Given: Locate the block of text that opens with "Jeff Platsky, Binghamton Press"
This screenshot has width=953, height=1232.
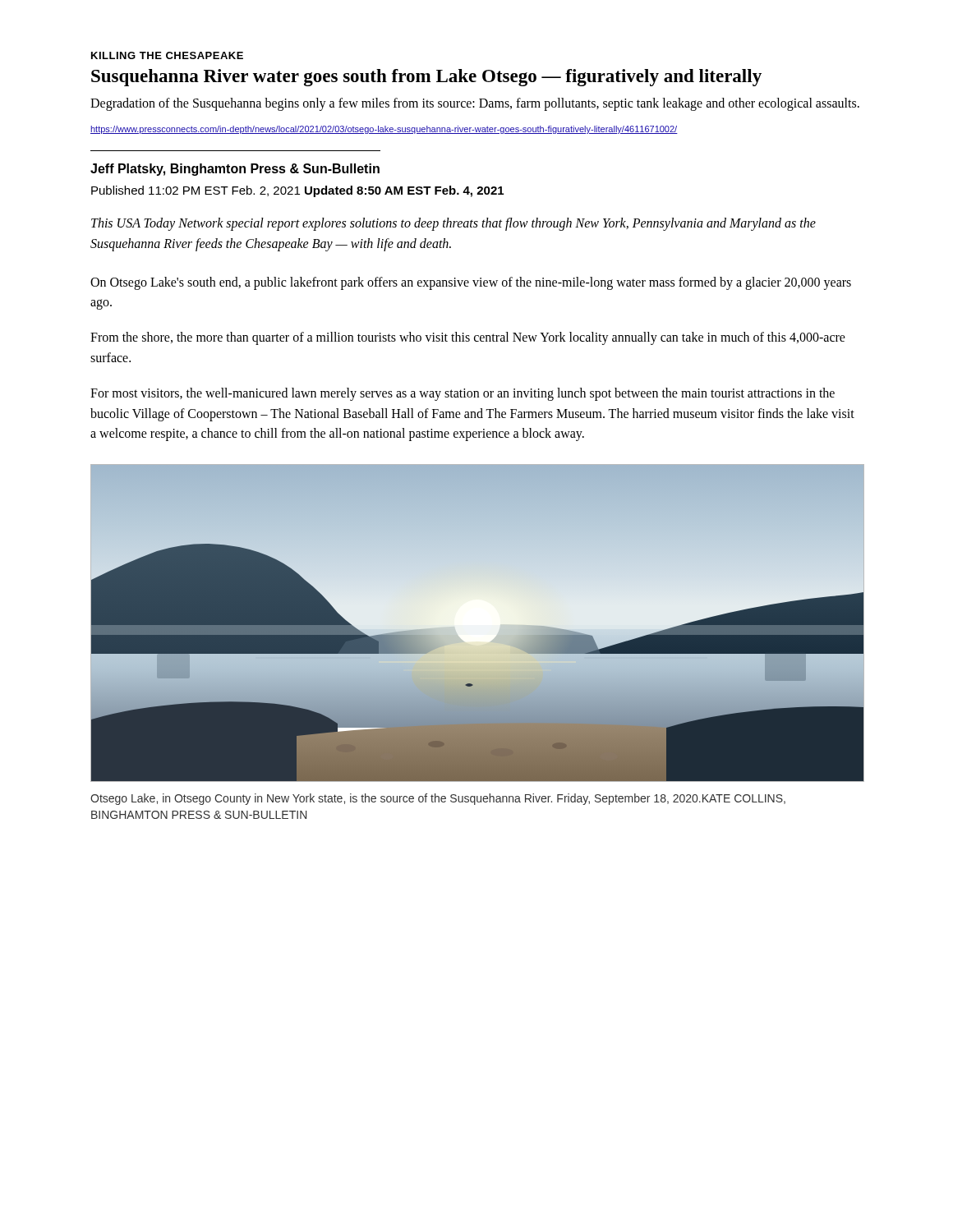Looking at the screenshot, I should click(x=235, y=169).
